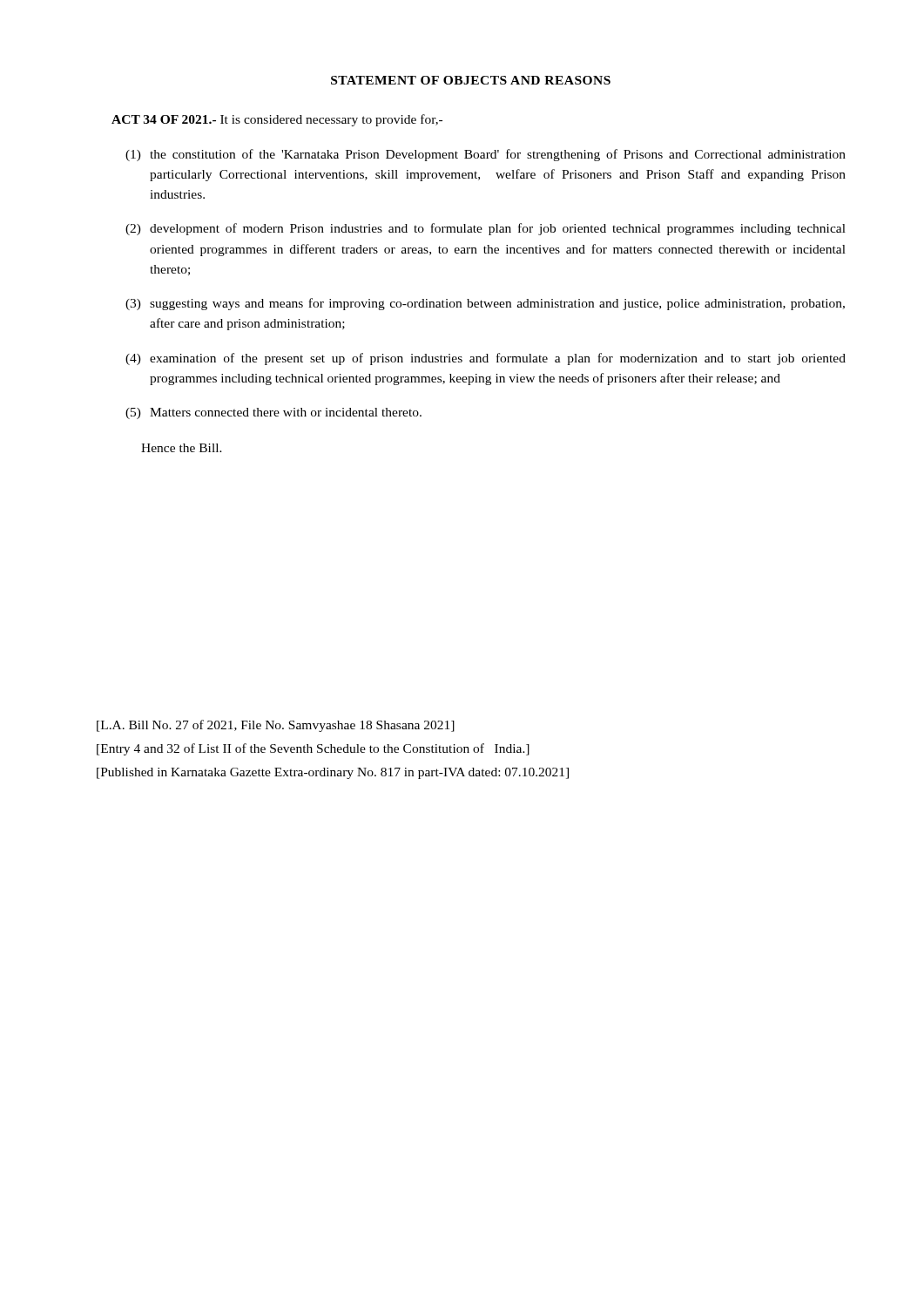Where is the passage that starts "(1) the constitution of"?

tap(471, 174)
